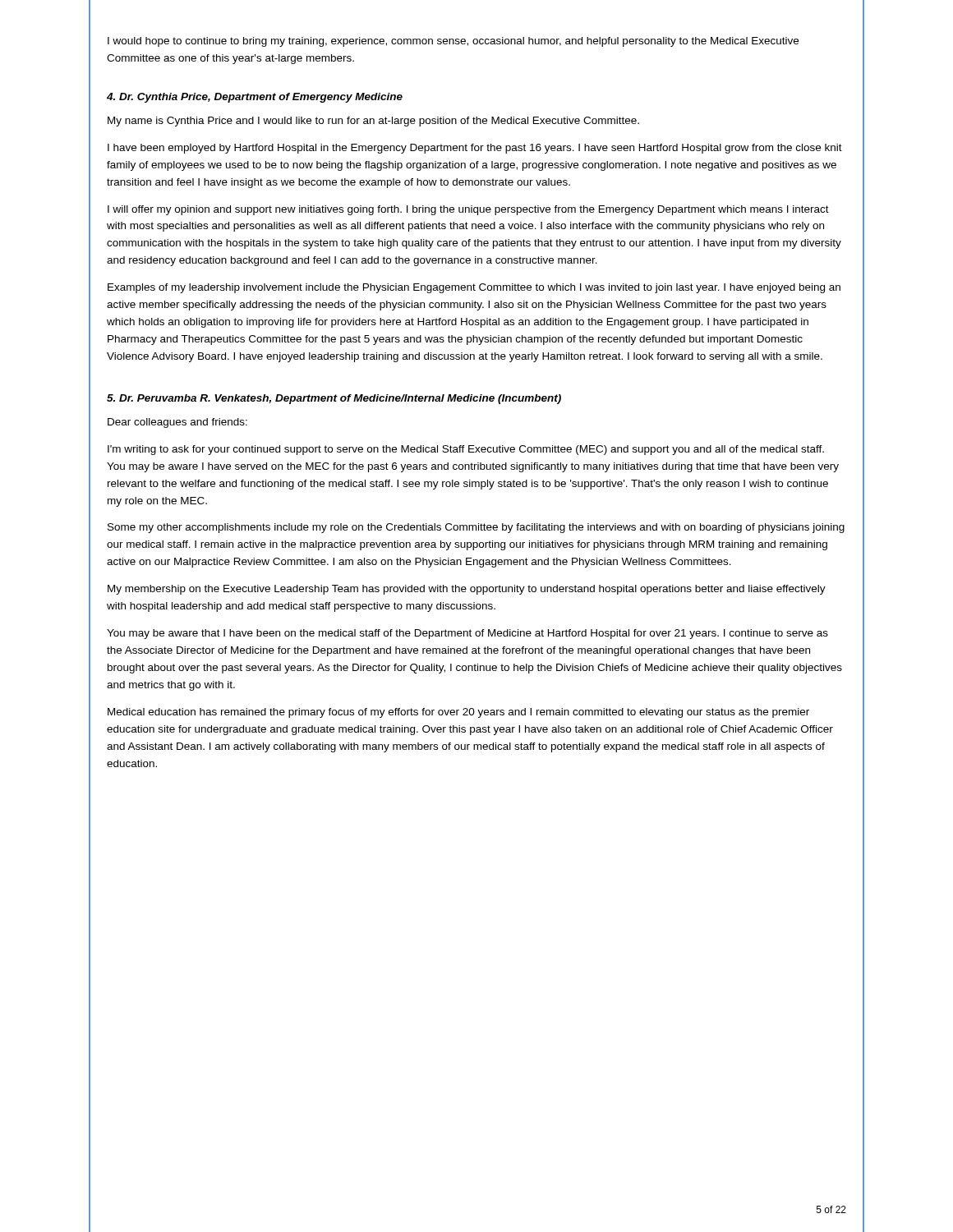Select the section header that says "5. Dr. Peruvamba R. Venkatesh, Department of"

[x=334, y=398]
